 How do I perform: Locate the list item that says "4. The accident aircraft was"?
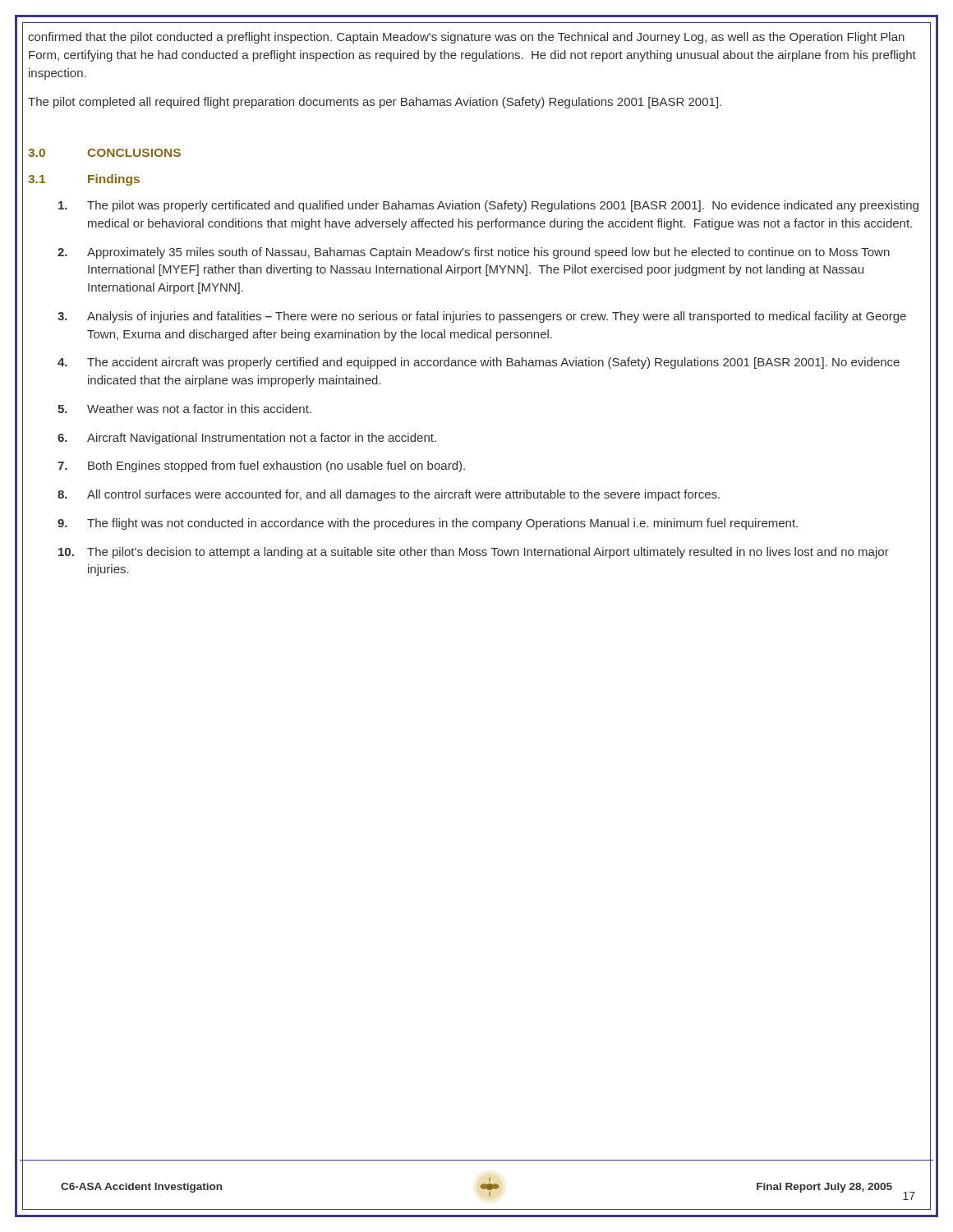click(491, 371)
